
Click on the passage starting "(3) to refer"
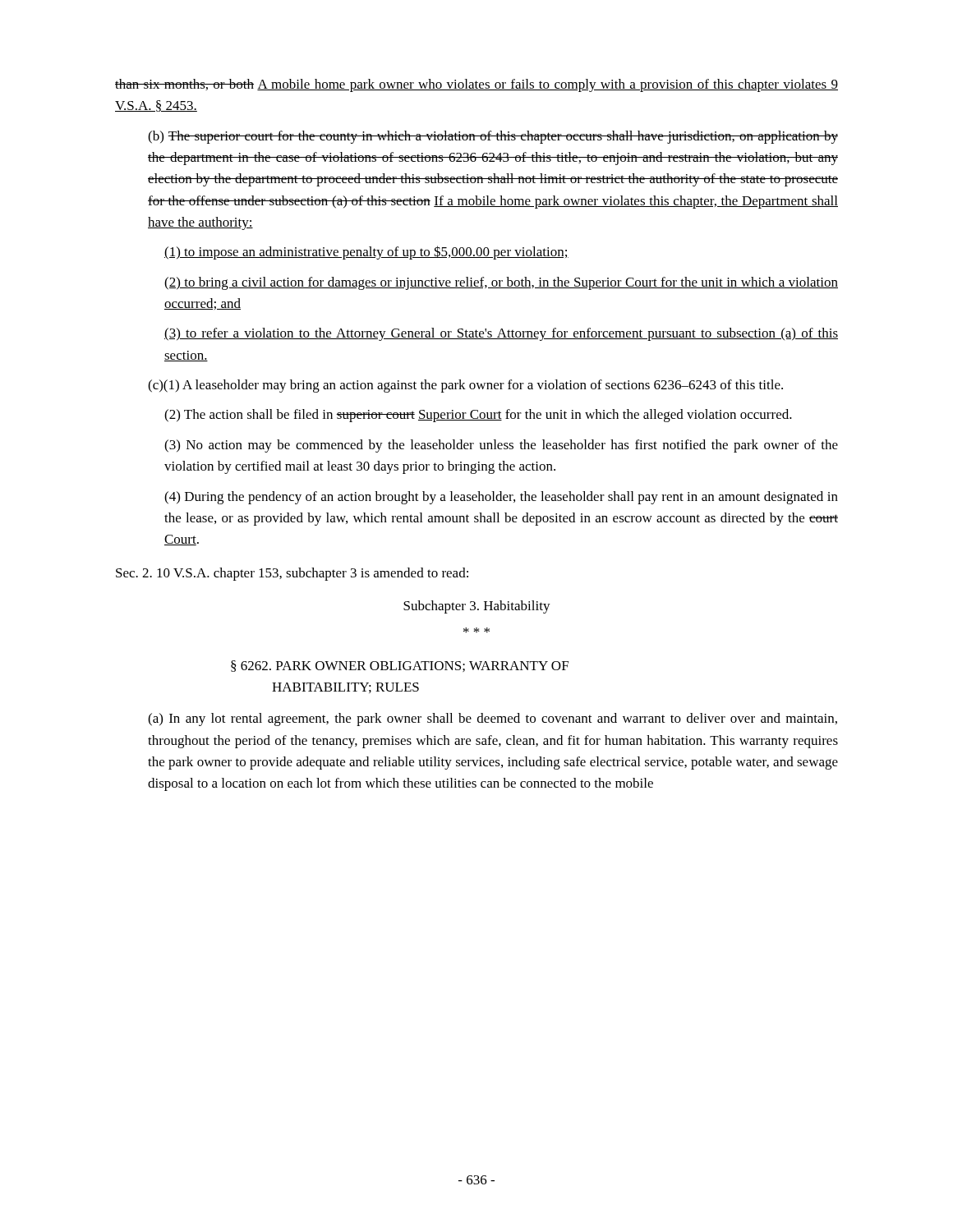(501, 344)
